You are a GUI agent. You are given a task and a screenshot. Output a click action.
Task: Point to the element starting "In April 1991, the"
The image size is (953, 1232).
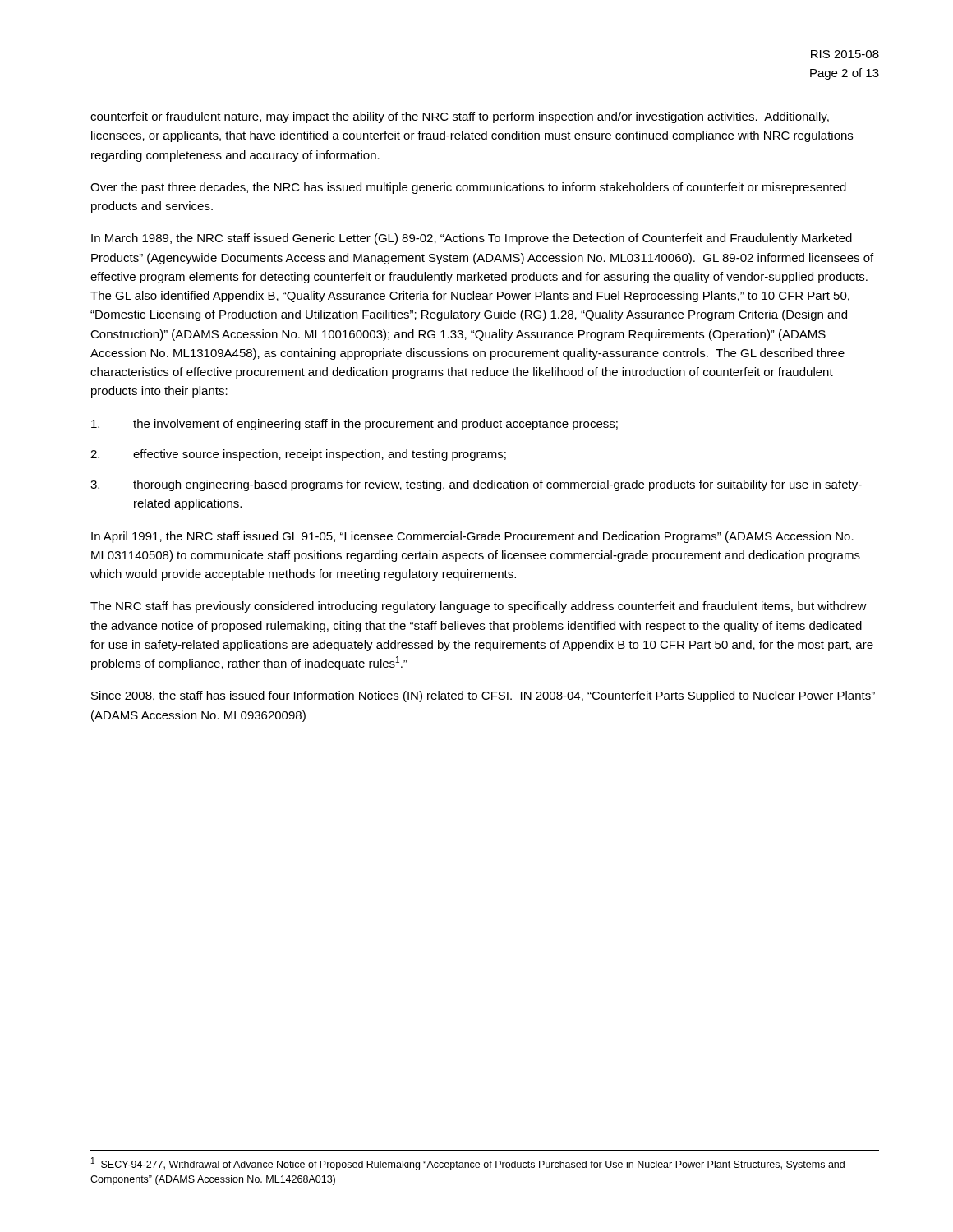[x=485, y=555]
